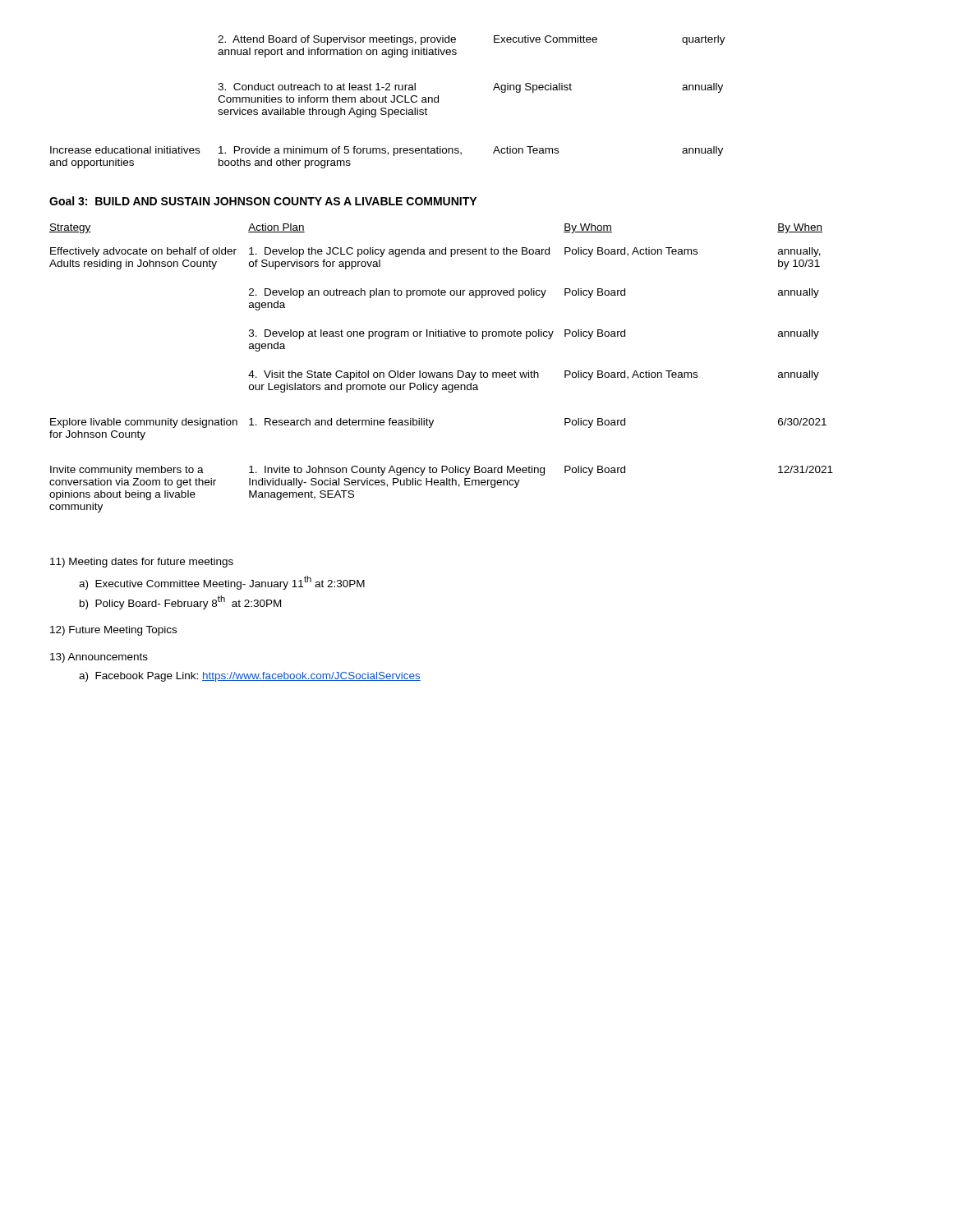This screenshot has height=1232, width=953.
Task: Locate the text starting "2. Attend Board of Supervisor meetings, provide annual"
Action: click(336, 40)
